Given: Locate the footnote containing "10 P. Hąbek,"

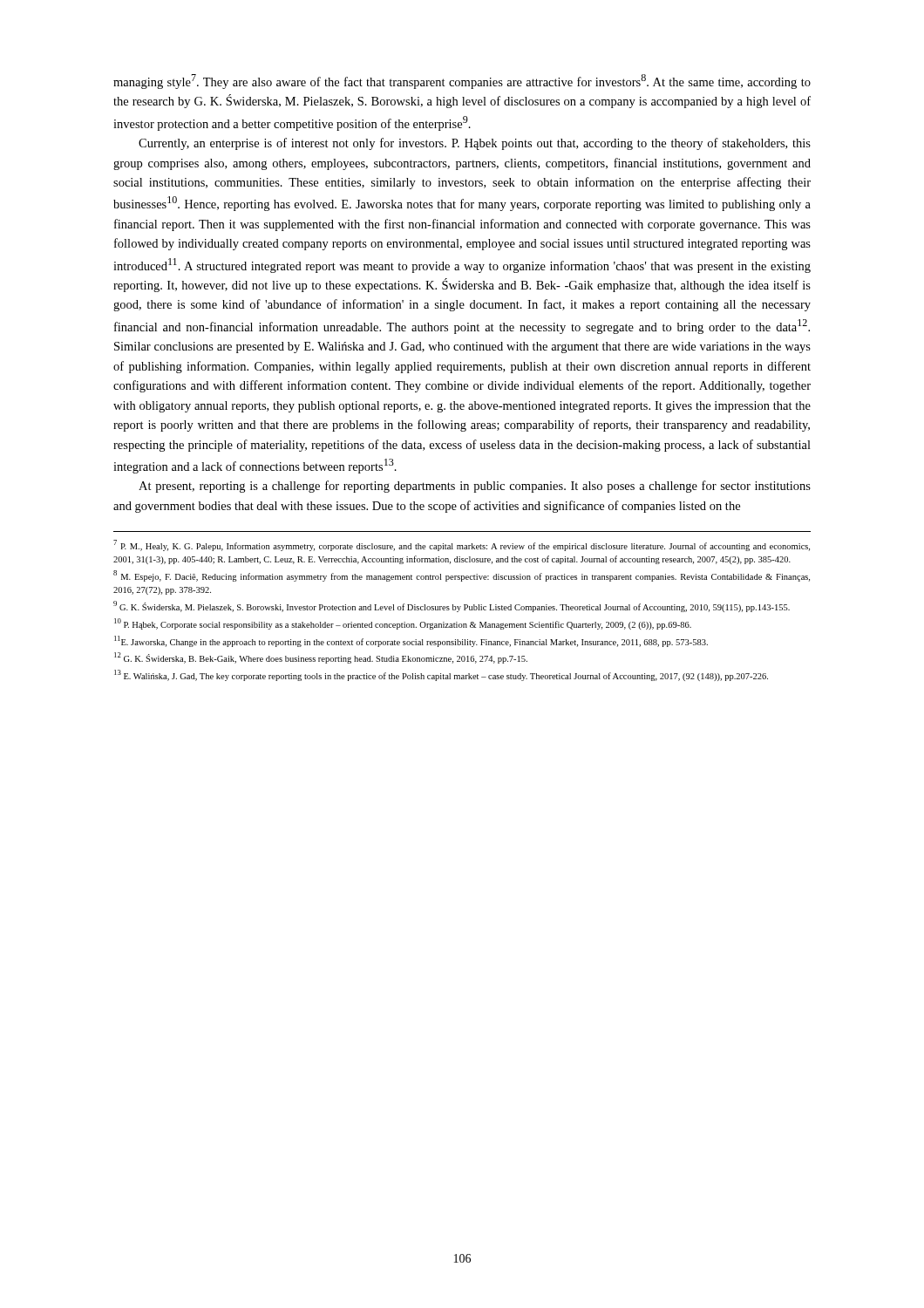Looking at the screenshot, I should point(402,623).
